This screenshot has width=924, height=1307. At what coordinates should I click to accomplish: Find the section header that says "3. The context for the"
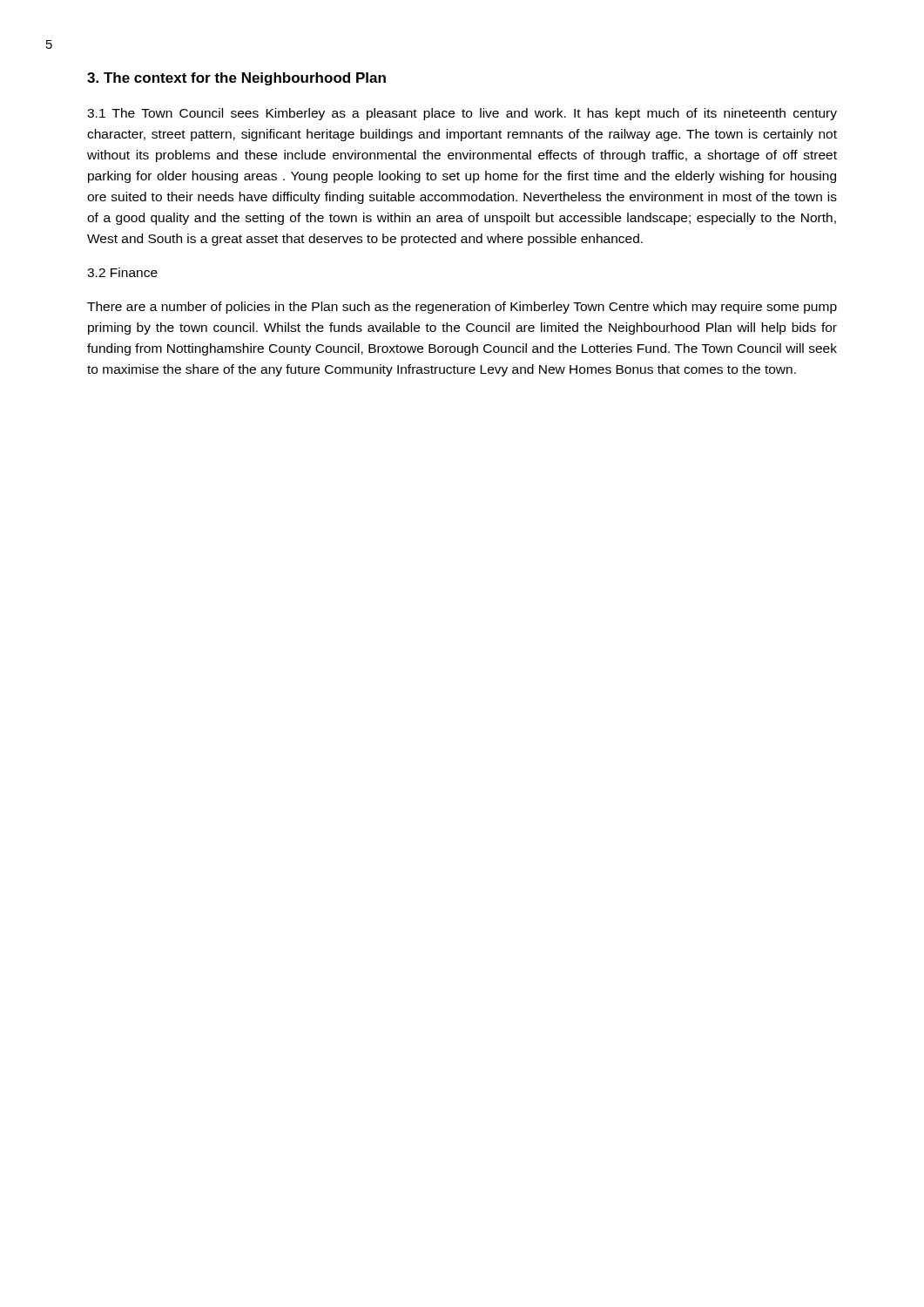tap(237, 78)
